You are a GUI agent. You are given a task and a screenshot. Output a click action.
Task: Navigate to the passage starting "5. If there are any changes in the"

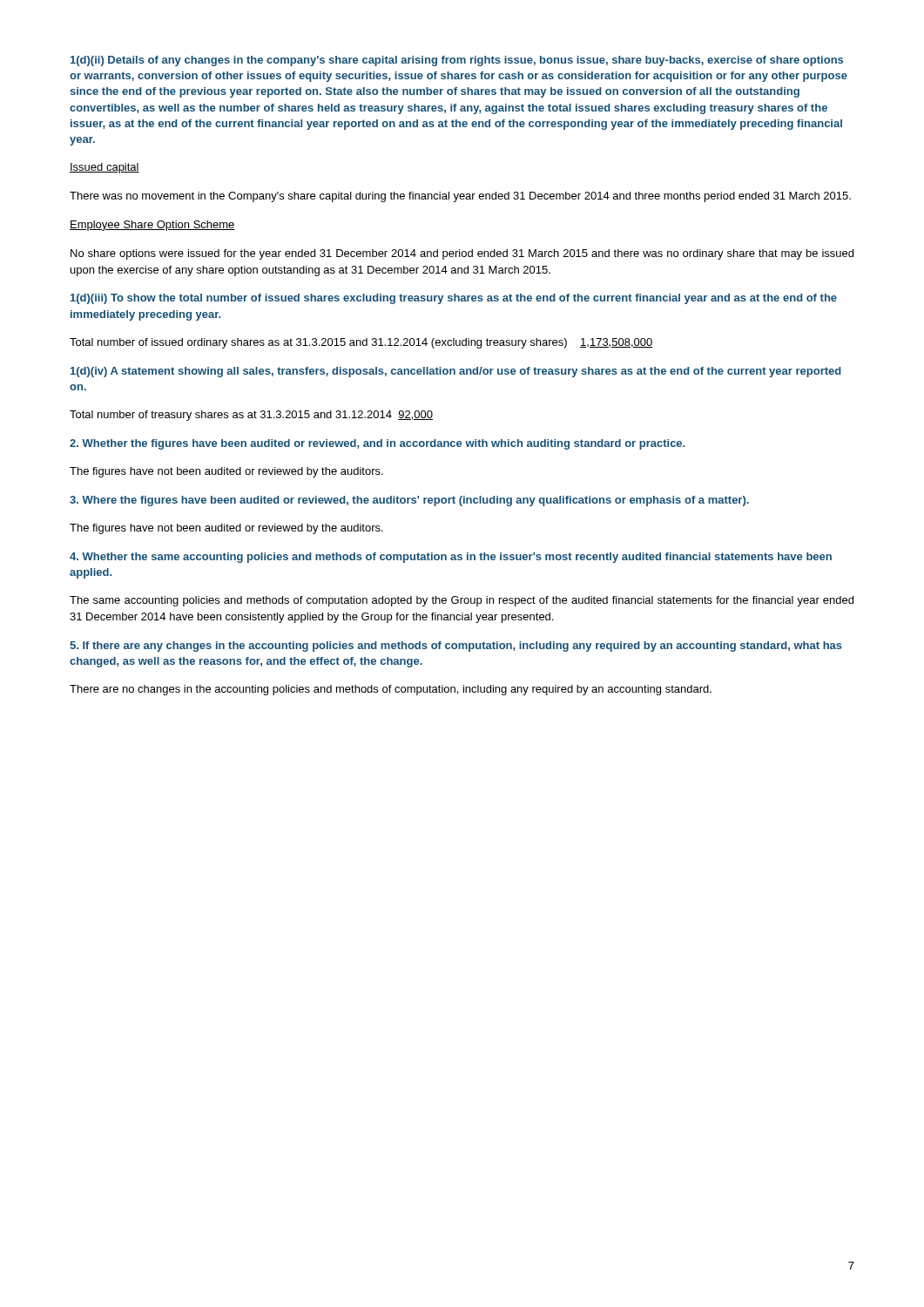tap(456, 653)
